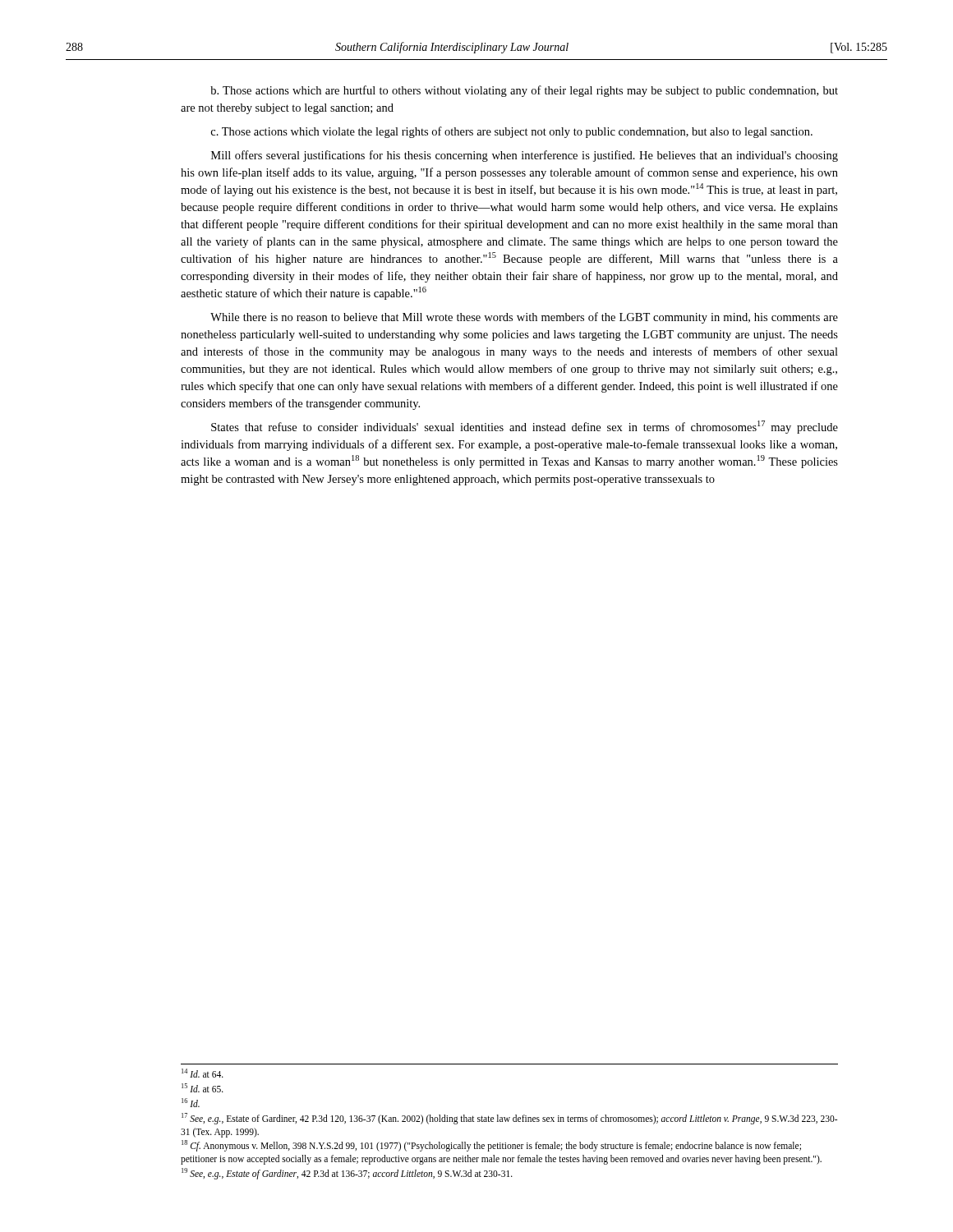Click on the text block starting "17 See, e.g., Estate of Gardiner, 42"
953x1232 pixels.
coord(509,1125)
